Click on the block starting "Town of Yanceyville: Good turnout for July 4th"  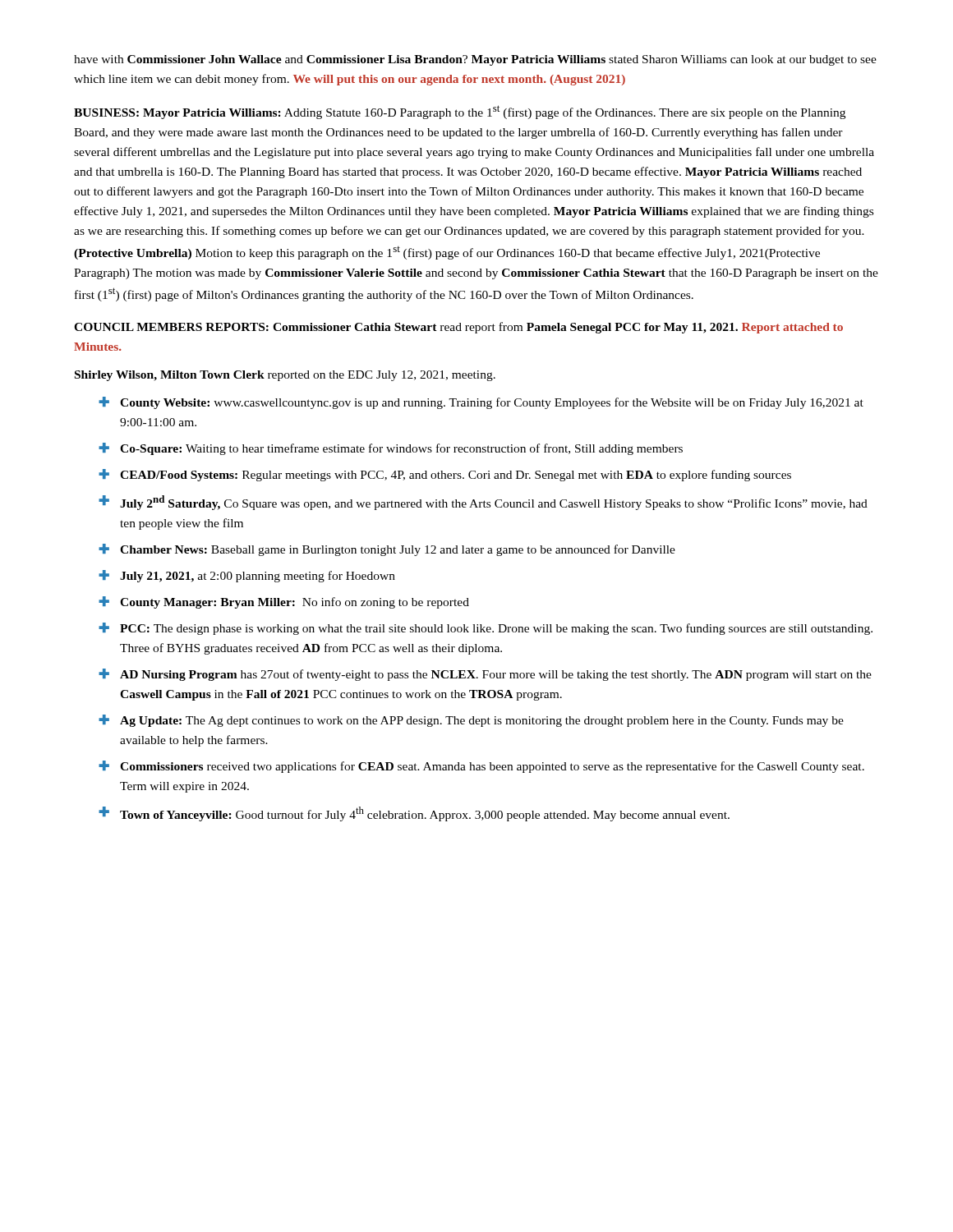(x=425, y=813)
